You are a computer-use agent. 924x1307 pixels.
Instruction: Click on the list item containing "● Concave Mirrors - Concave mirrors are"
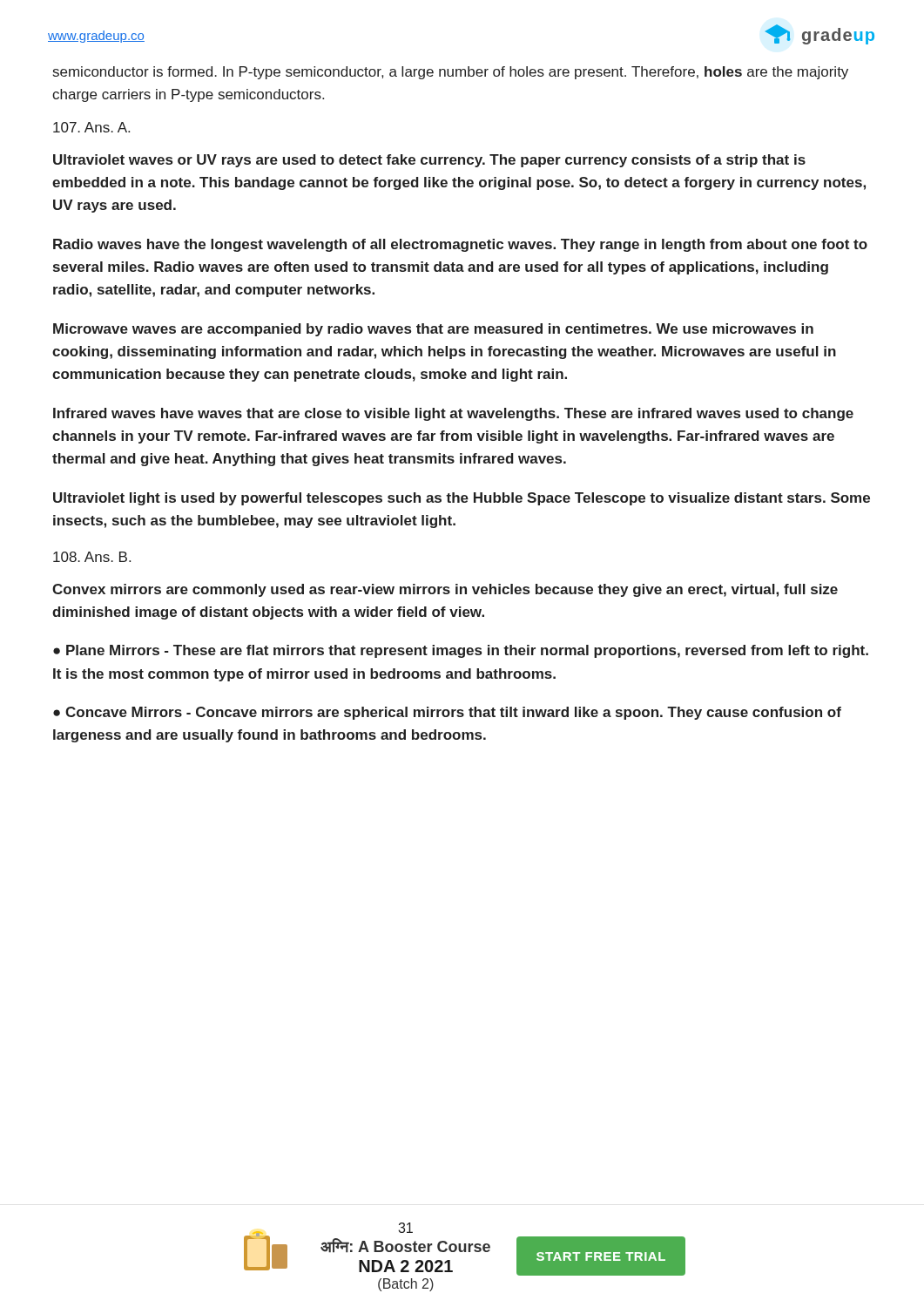tap(447, 724)
